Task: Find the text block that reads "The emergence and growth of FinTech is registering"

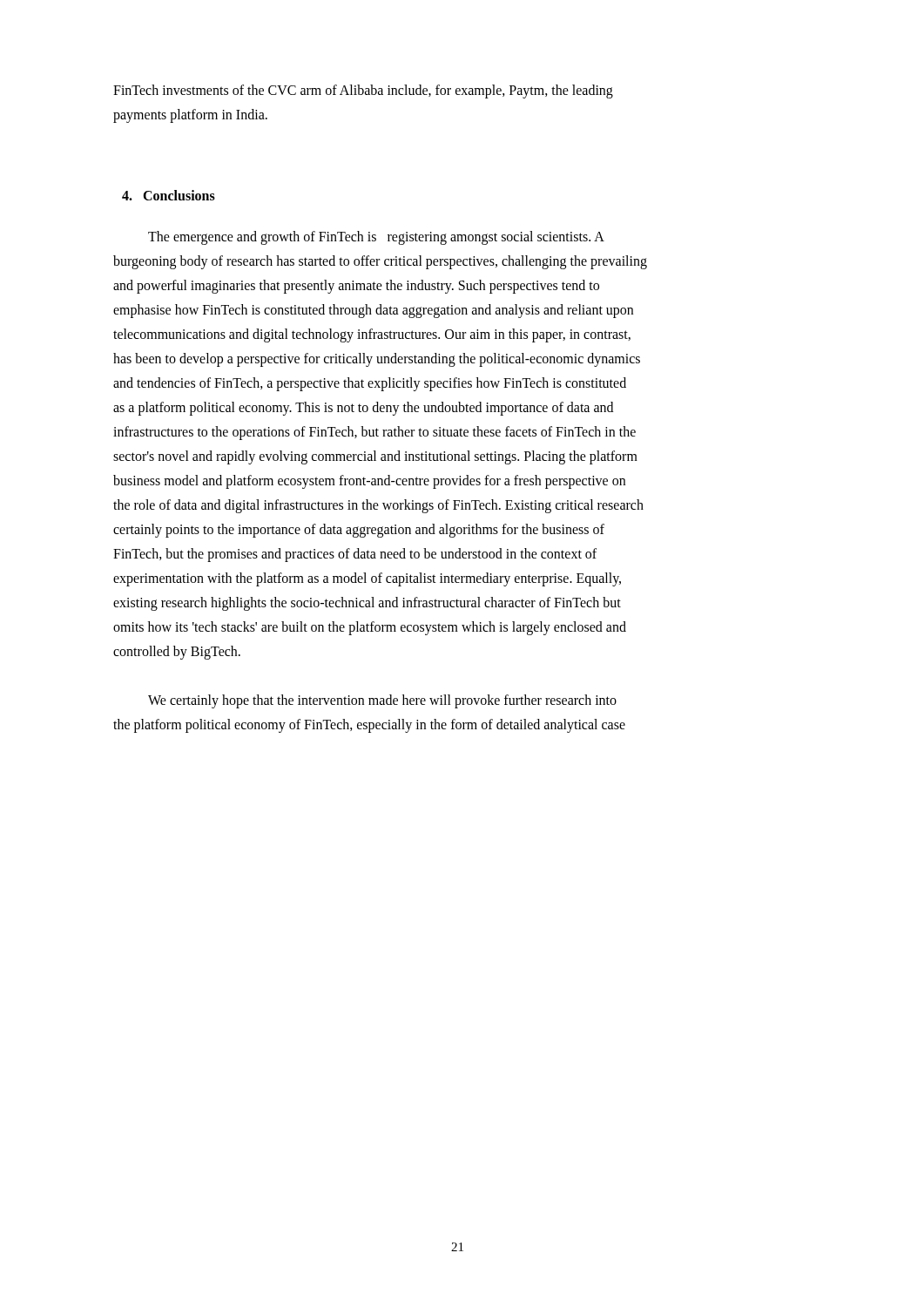Action: 458,444
